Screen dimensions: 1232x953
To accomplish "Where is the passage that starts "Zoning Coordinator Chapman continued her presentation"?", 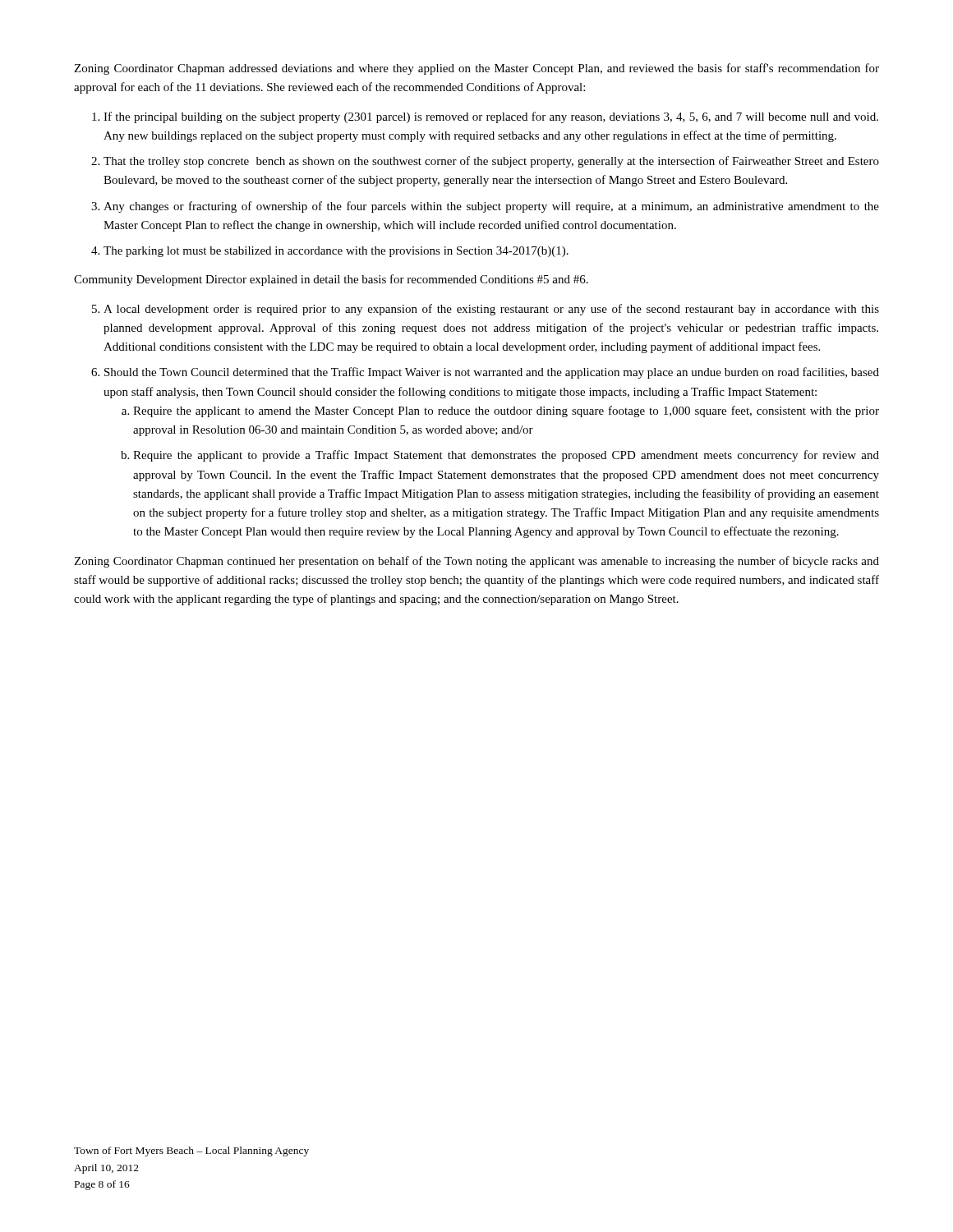I will 476,580.
